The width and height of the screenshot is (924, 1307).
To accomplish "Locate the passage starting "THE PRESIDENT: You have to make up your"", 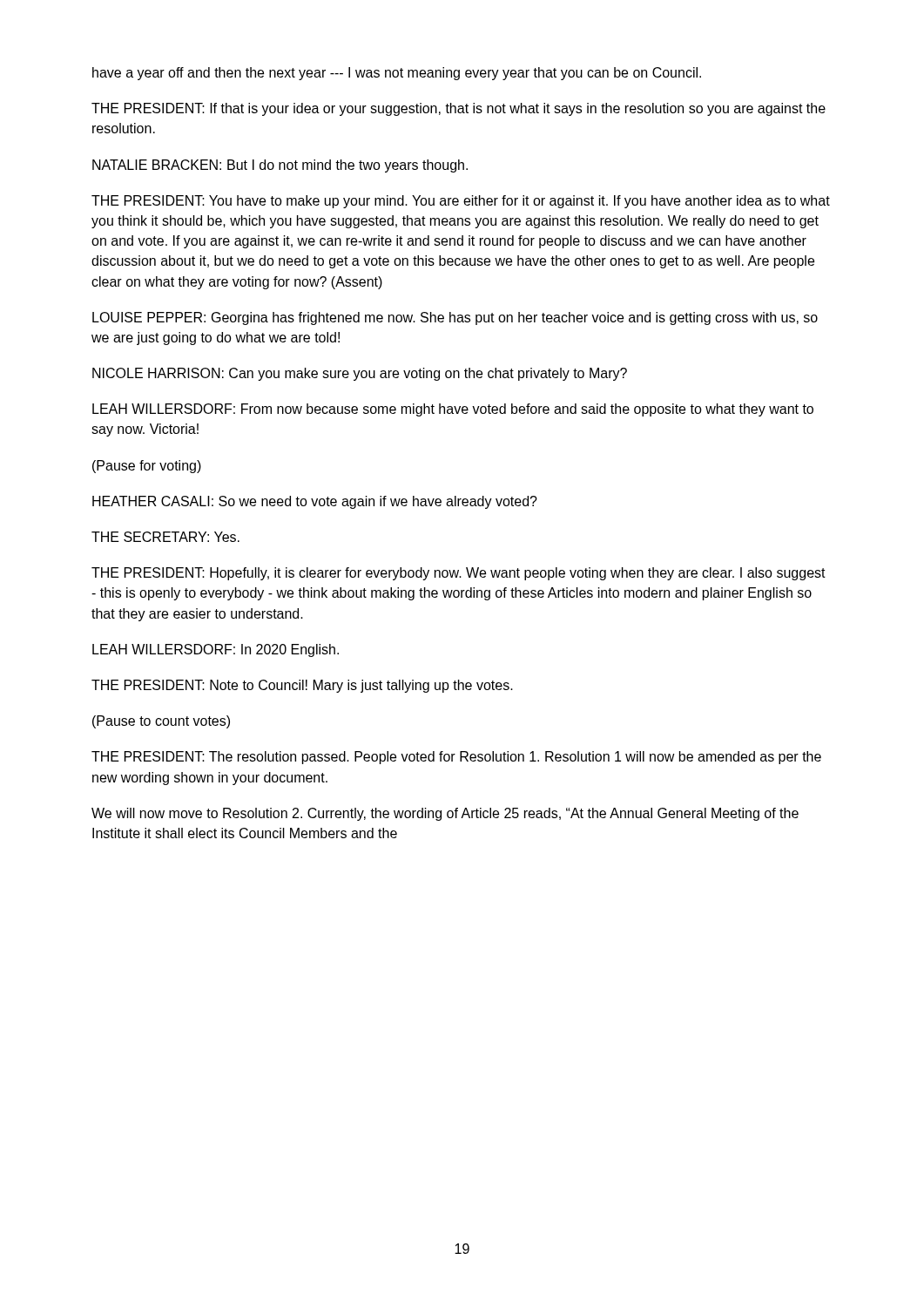I will click(461, 241).
